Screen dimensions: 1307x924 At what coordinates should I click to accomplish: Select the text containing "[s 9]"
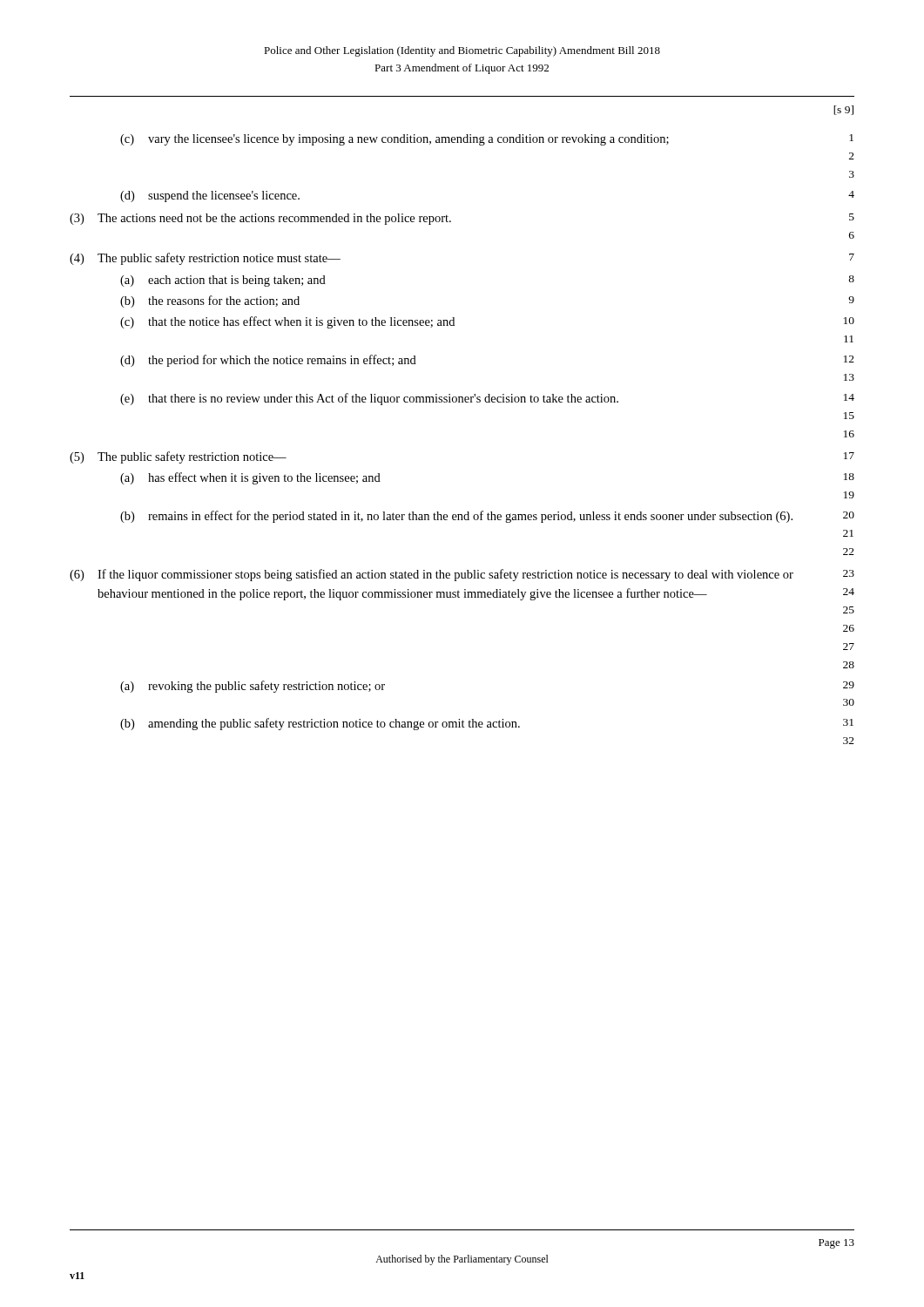(844, 109)
